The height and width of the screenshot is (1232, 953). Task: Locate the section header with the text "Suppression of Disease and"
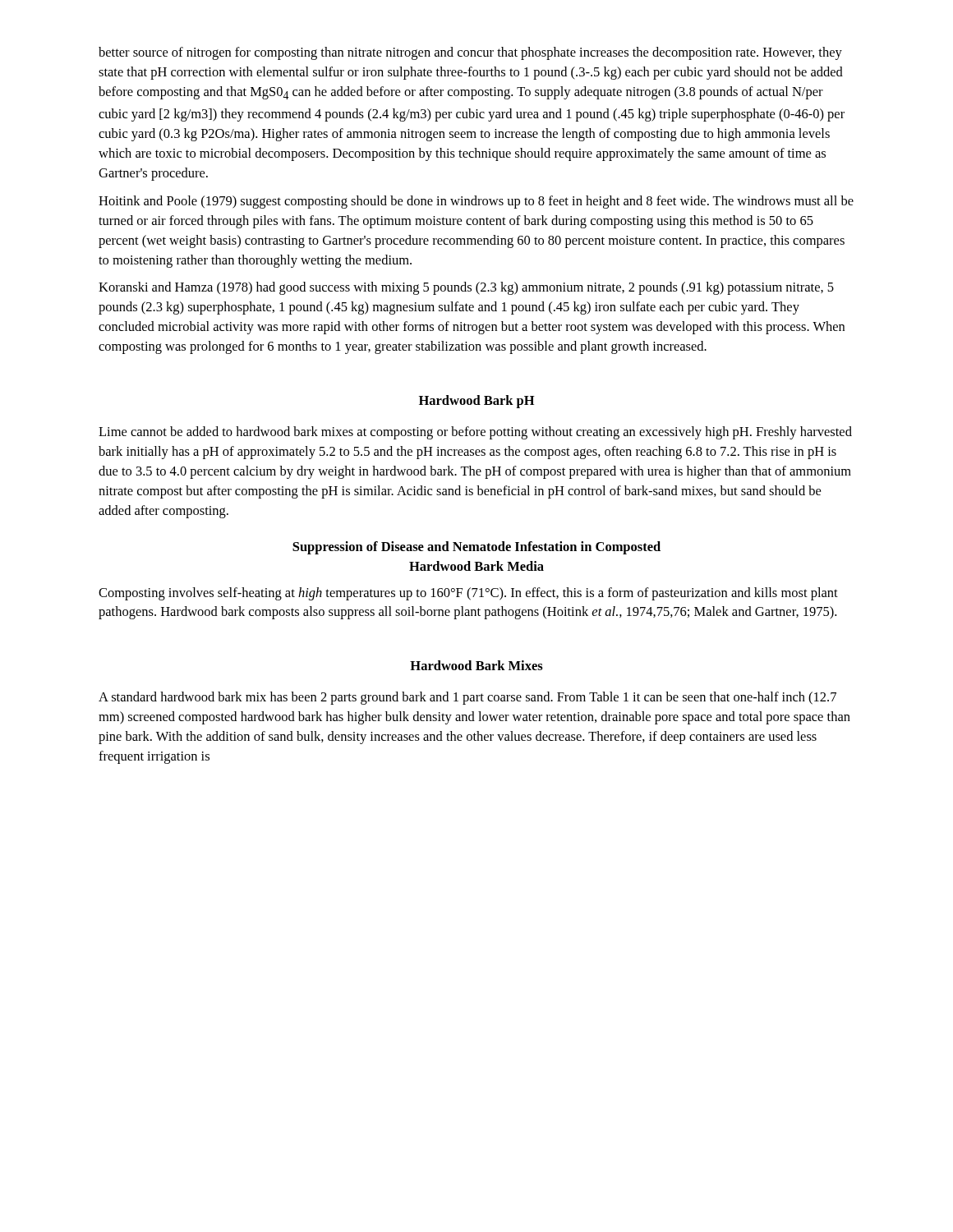tap(476, 556)
